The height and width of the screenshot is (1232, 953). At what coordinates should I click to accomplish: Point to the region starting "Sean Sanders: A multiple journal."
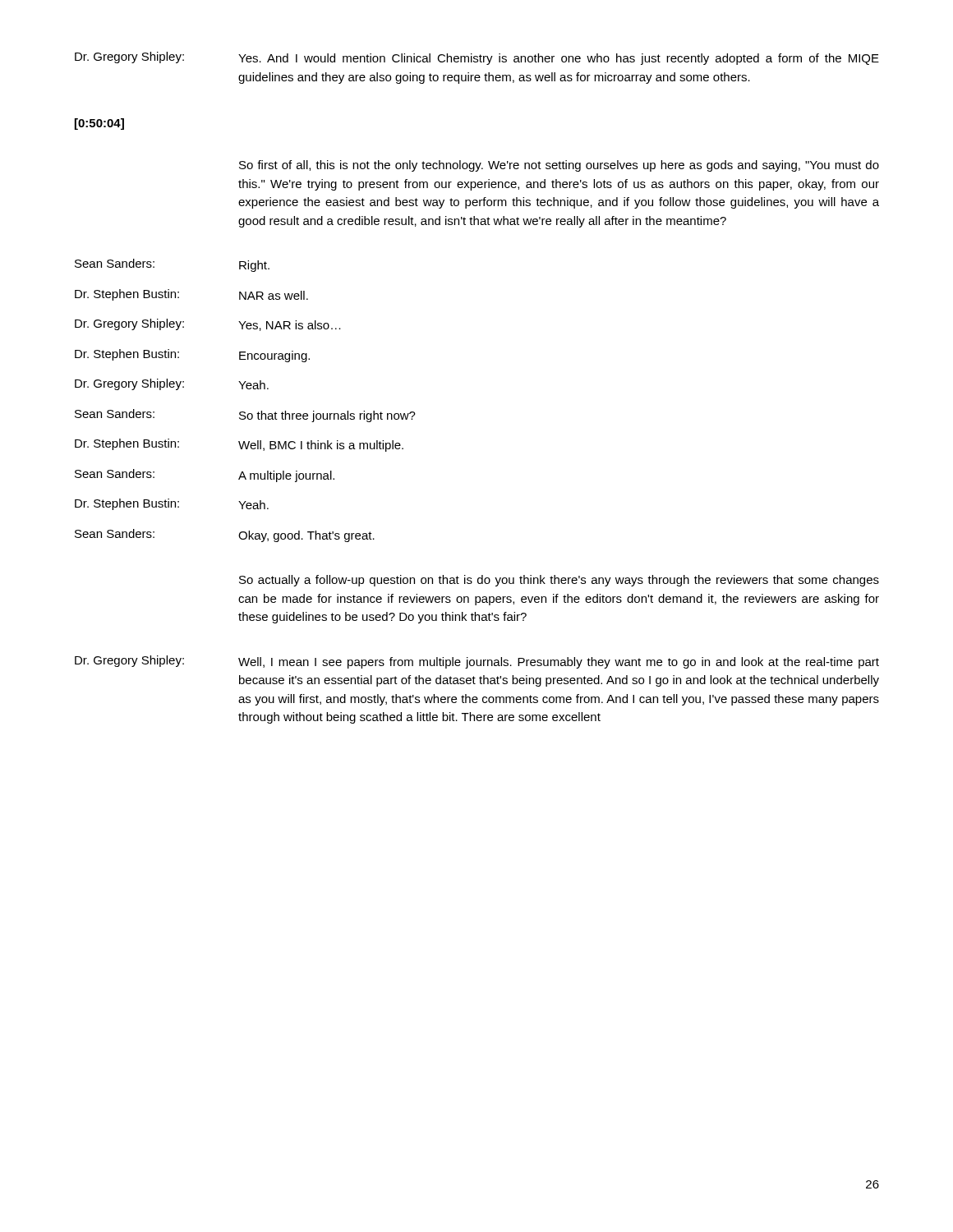110,474
